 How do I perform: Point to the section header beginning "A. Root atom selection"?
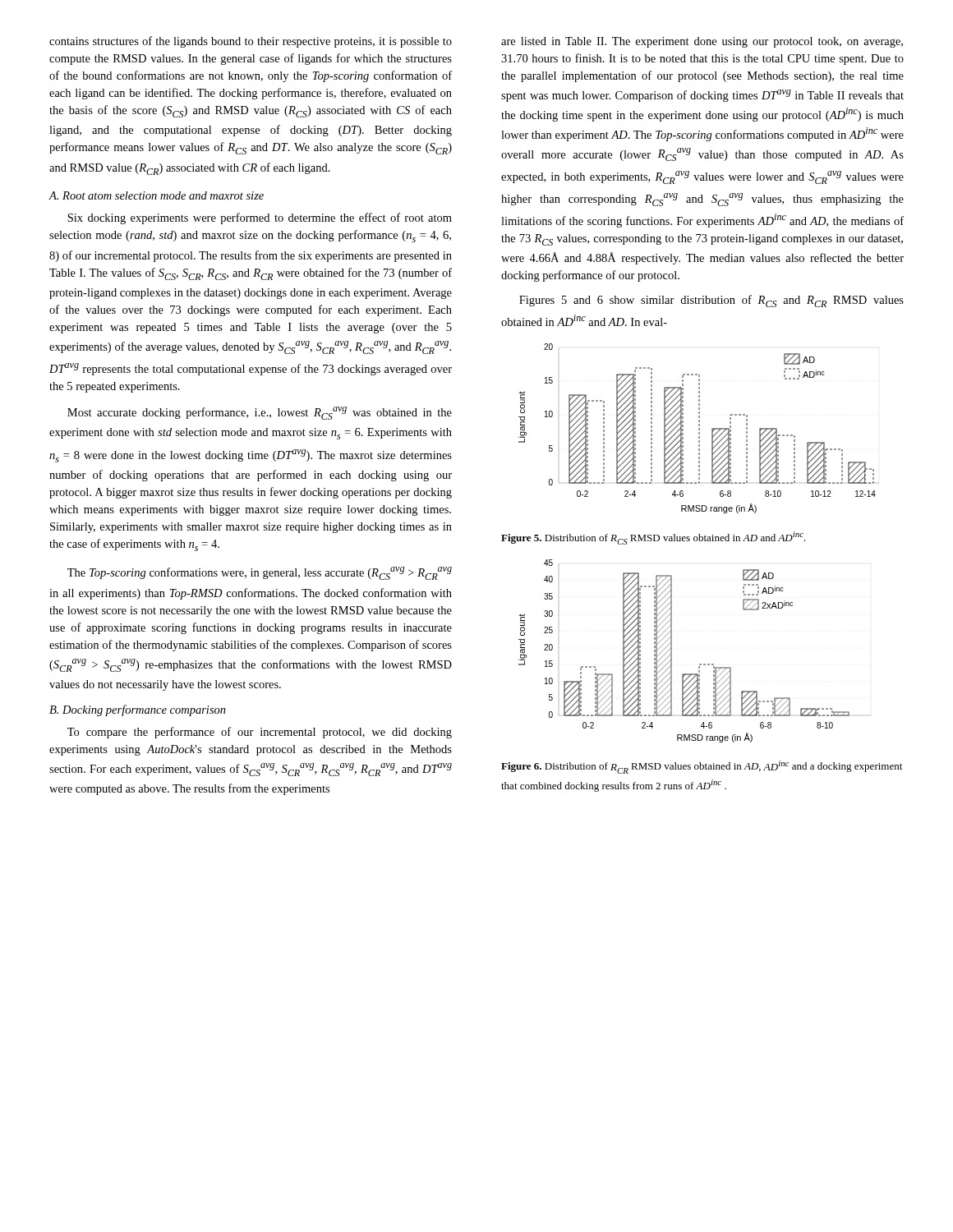251,196
